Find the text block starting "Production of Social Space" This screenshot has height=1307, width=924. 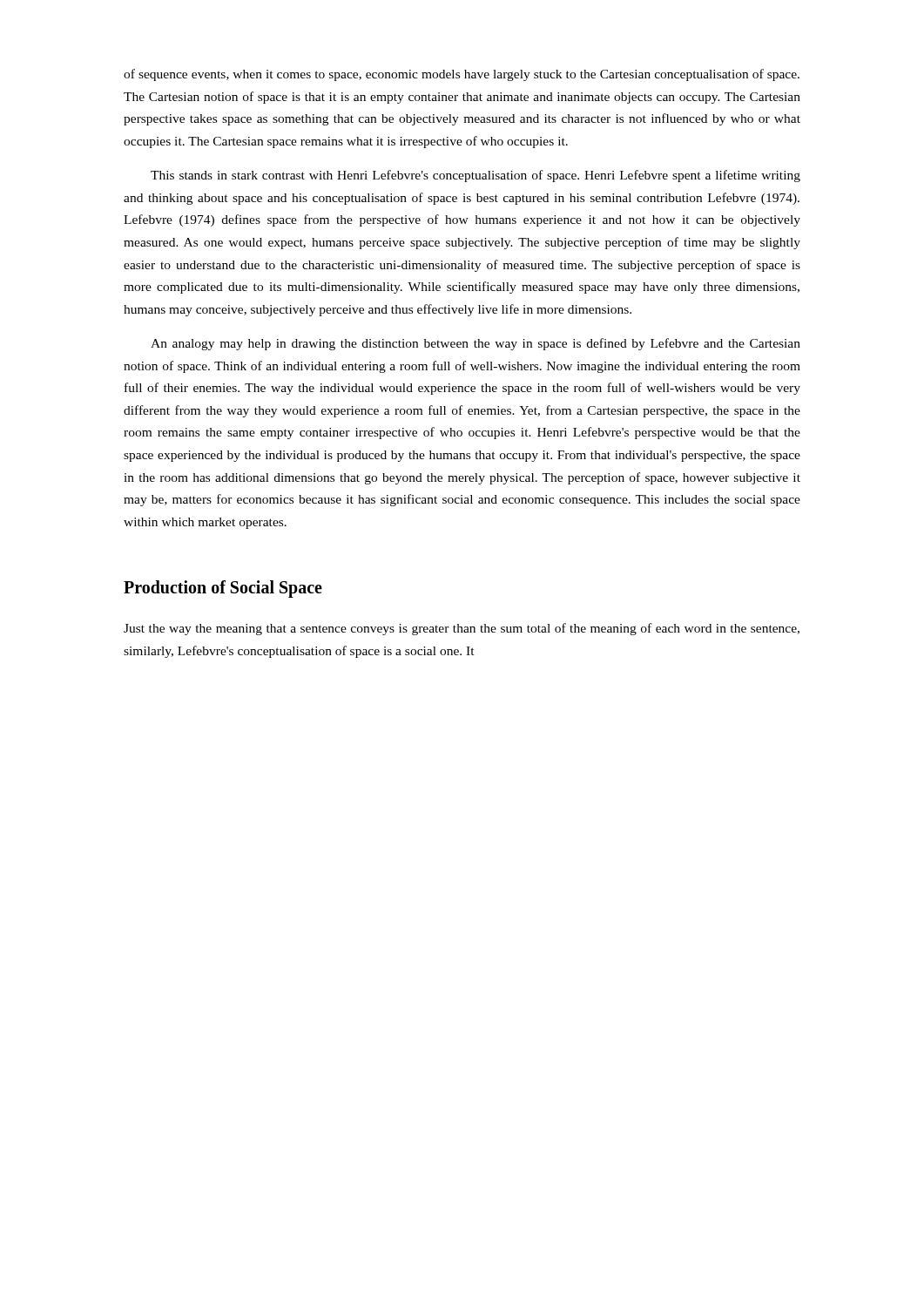point(223,587)
